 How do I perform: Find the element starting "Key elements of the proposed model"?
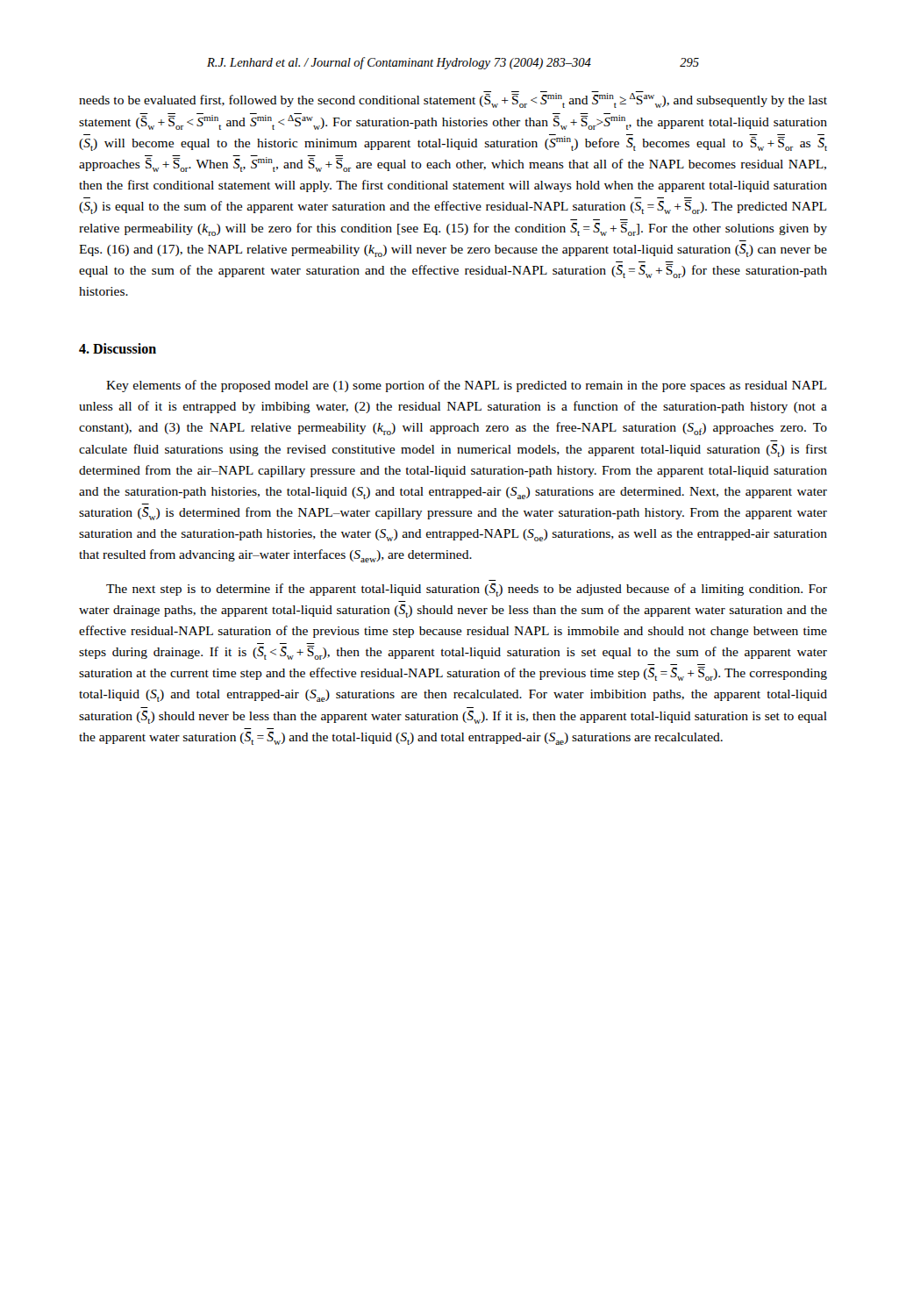point(453,471)
